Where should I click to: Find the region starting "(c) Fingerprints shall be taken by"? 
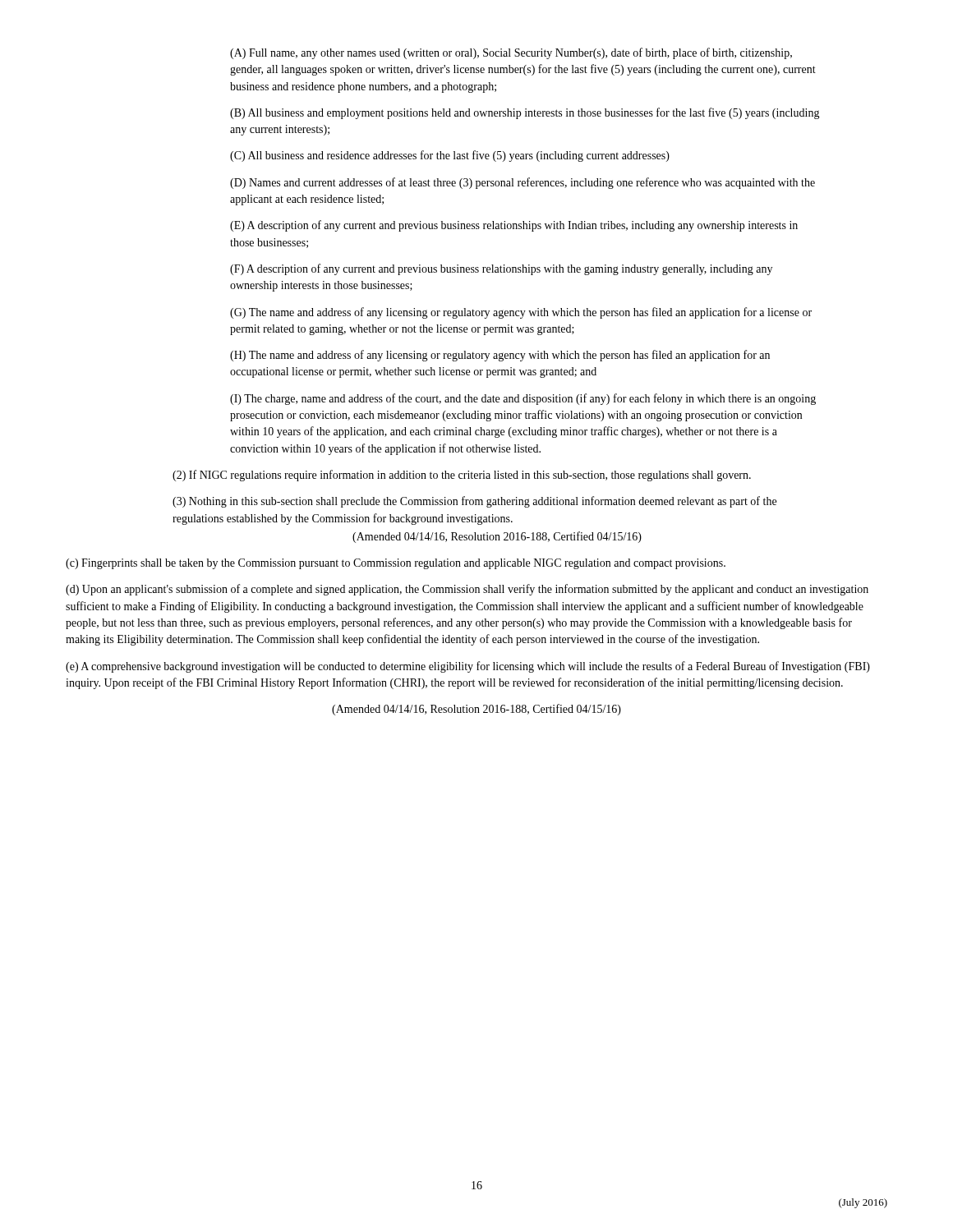pyautogui.click(x=476, y=564)
